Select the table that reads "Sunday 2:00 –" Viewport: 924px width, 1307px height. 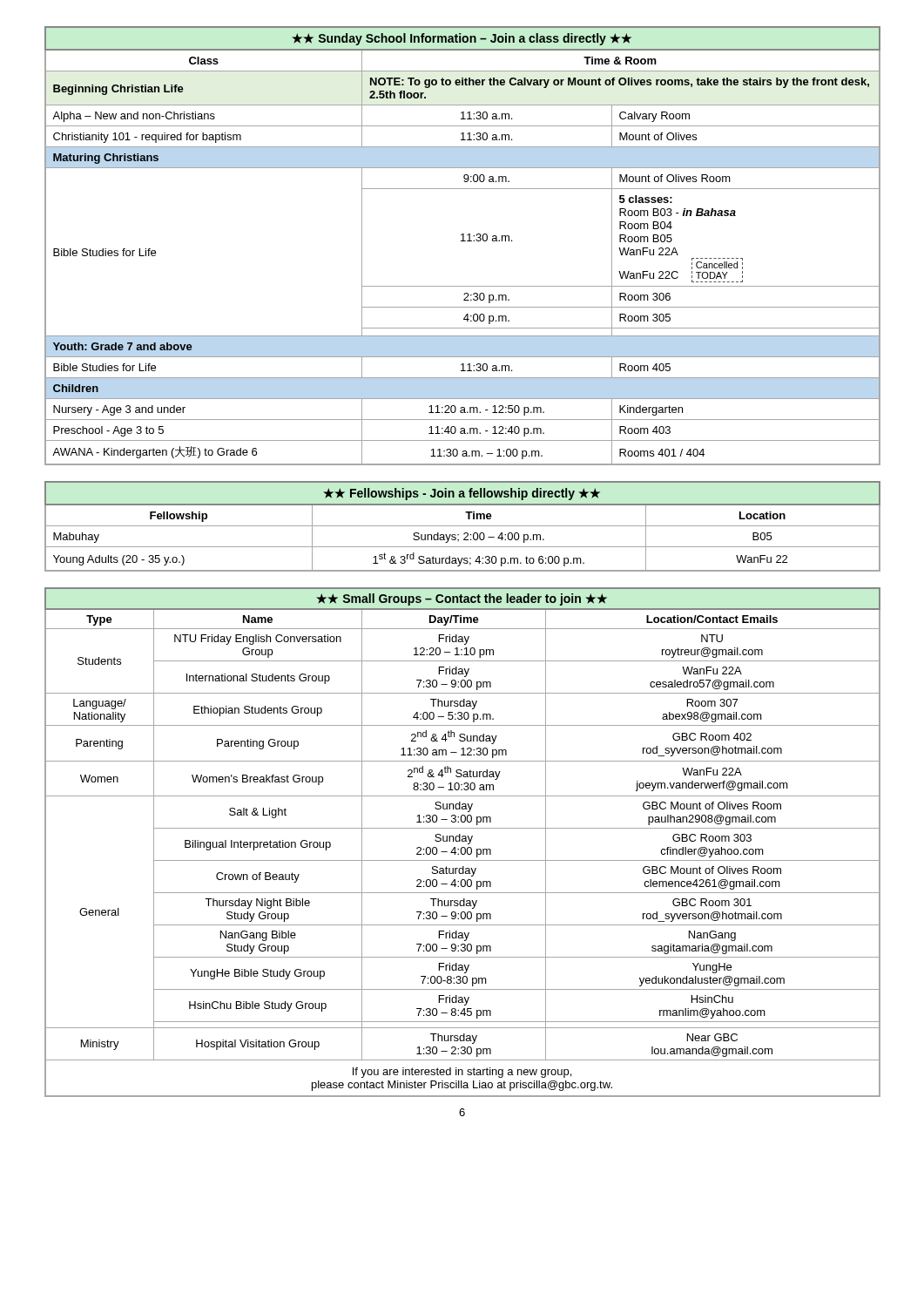tap(462, 842)
